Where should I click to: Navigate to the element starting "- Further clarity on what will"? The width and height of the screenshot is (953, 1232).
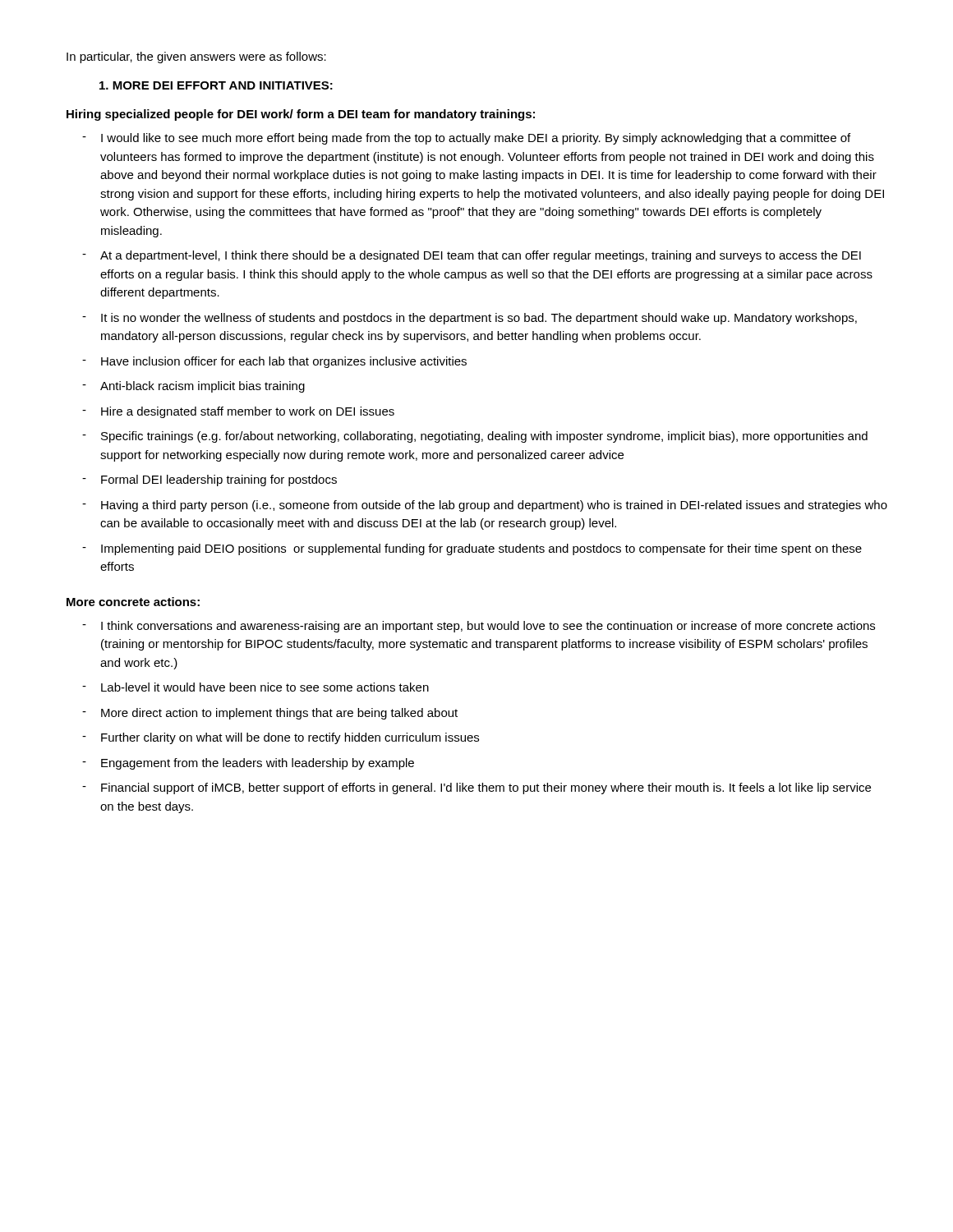485,738
